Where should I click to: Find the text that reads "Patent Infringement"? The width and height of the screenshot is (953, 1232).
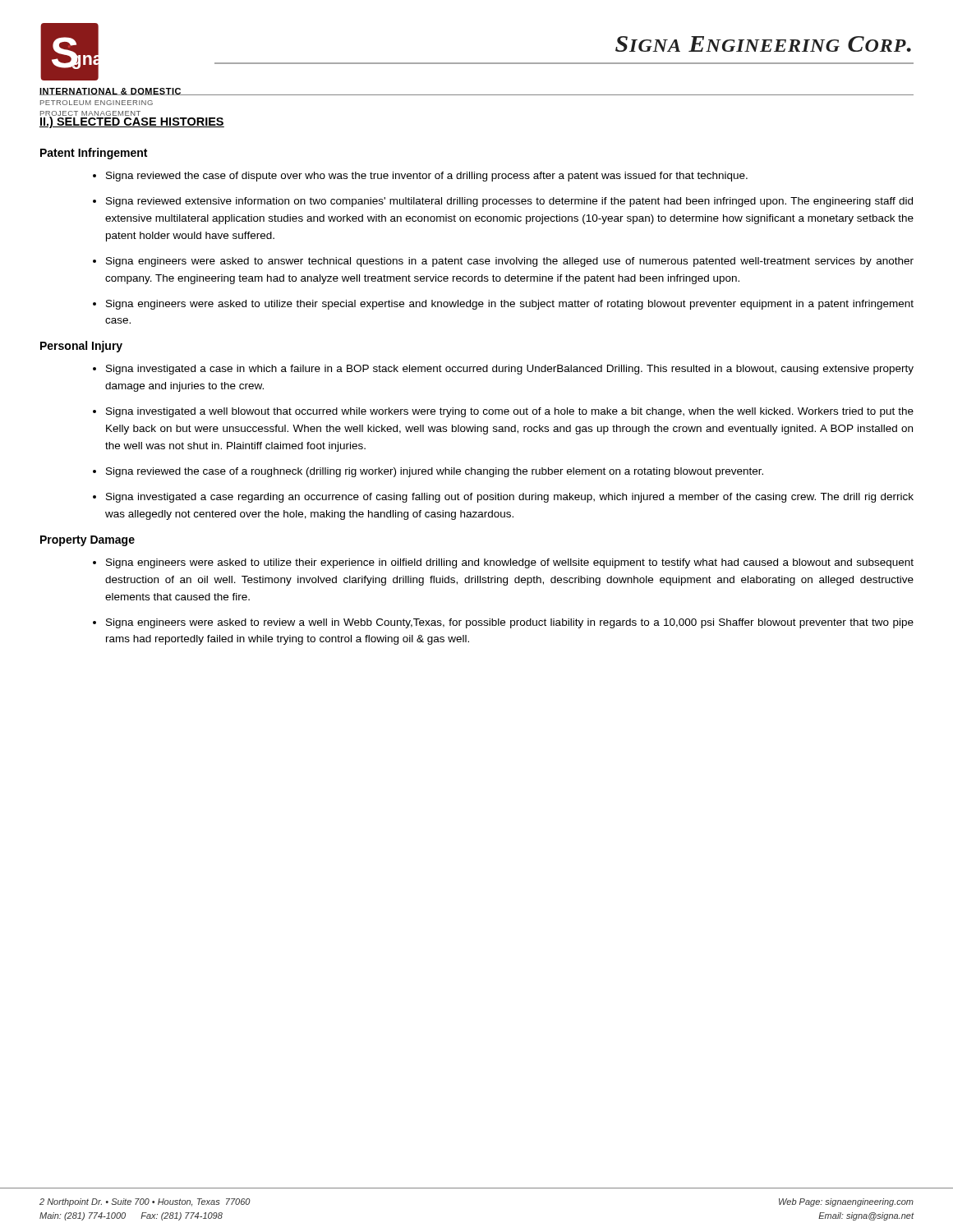93,153
